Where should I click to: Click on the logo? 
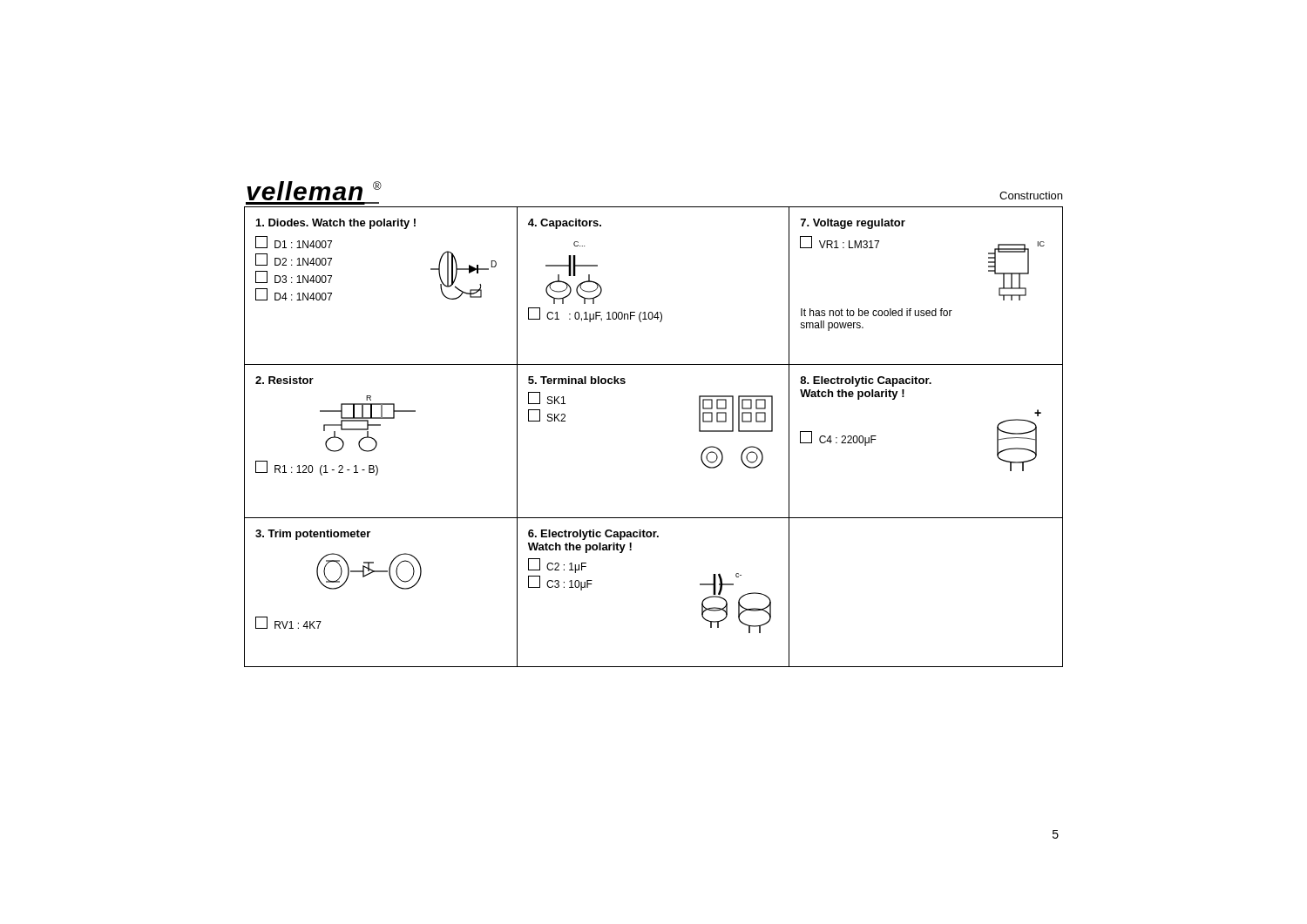(x=314, y=190)
